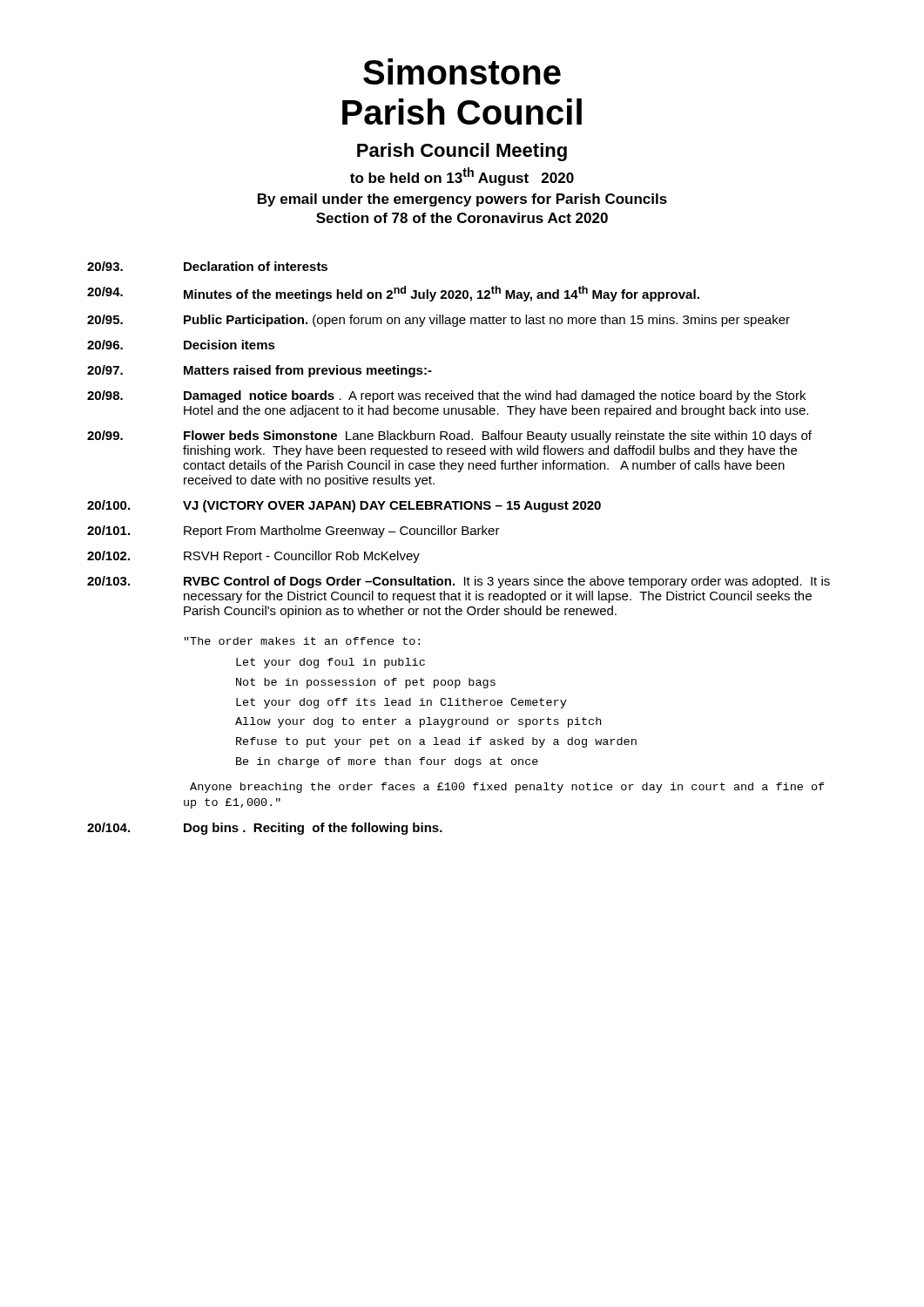Image resolution: width=924 pixels, height=1307 pixels.
Task: Locate the passage starting "20/99. Flower beds Simonstone"
Action: tap(462, 457)
